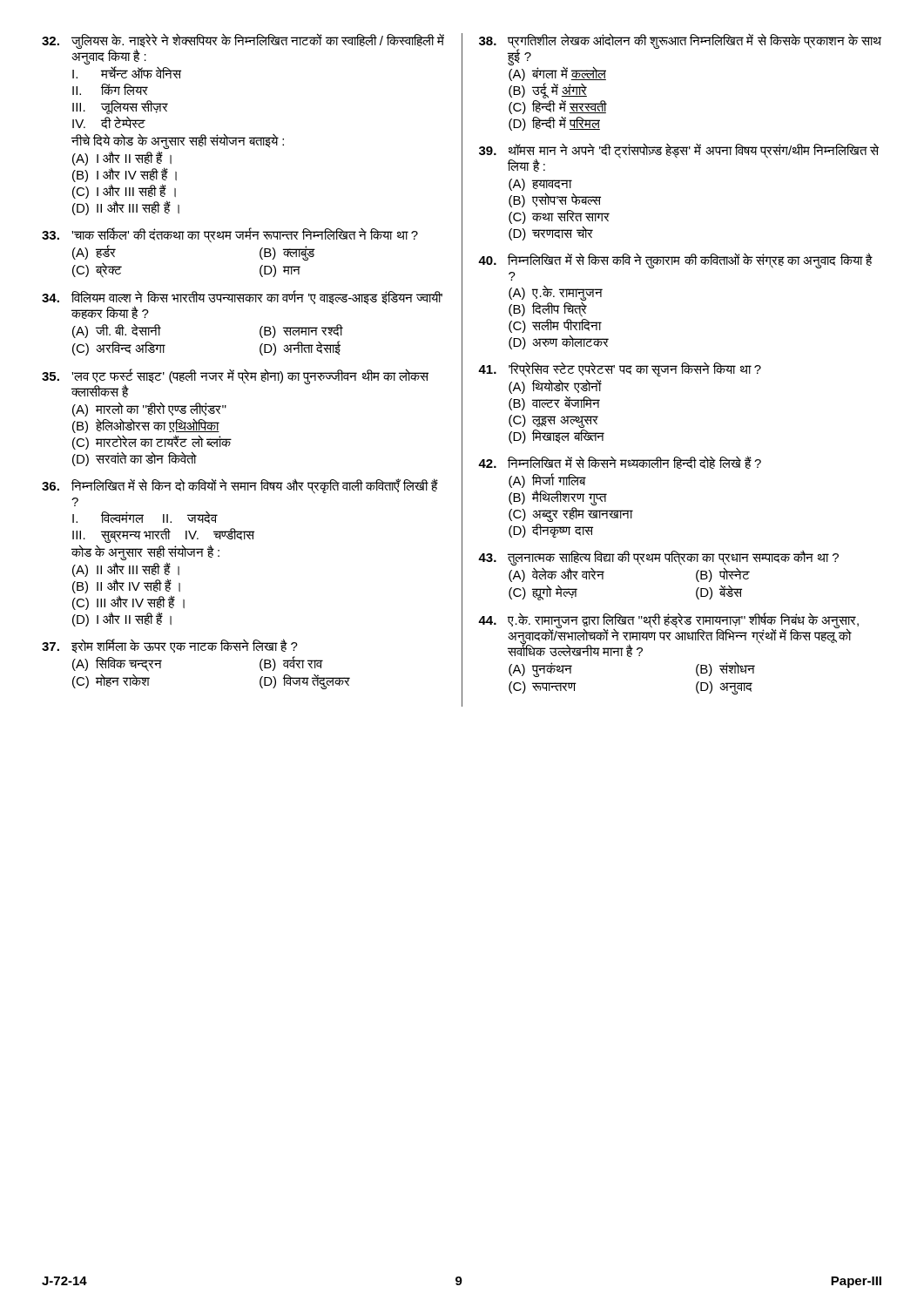The height and width of the screenshot is (1307, 924).
Task: Select the block starting "40. निम्नलिखित में से किस कवि ने"
Action: pyautogui.click(x=675, y=261)
